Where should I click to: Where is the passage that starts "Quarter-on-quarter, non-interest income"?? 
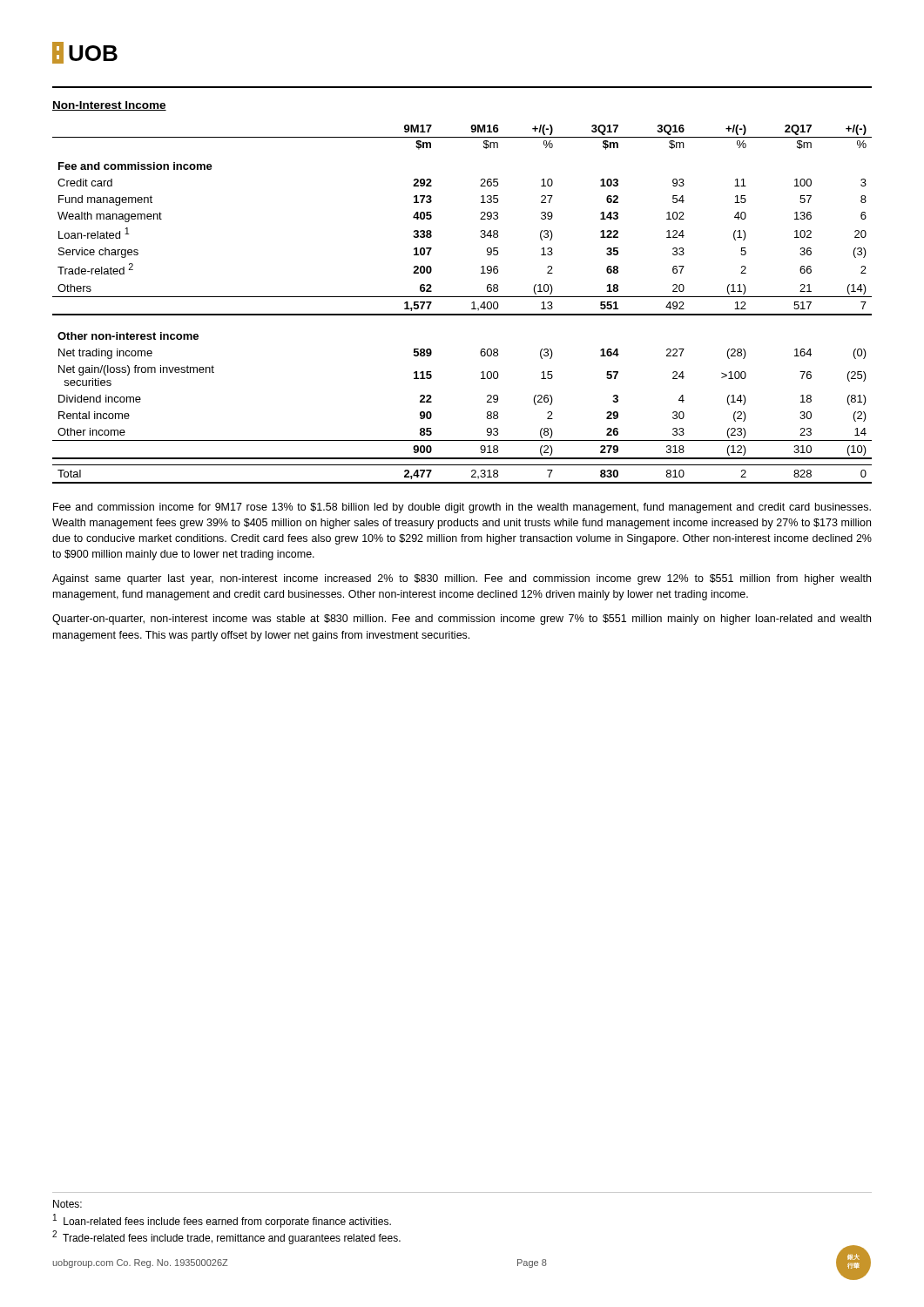pos(462,627)
